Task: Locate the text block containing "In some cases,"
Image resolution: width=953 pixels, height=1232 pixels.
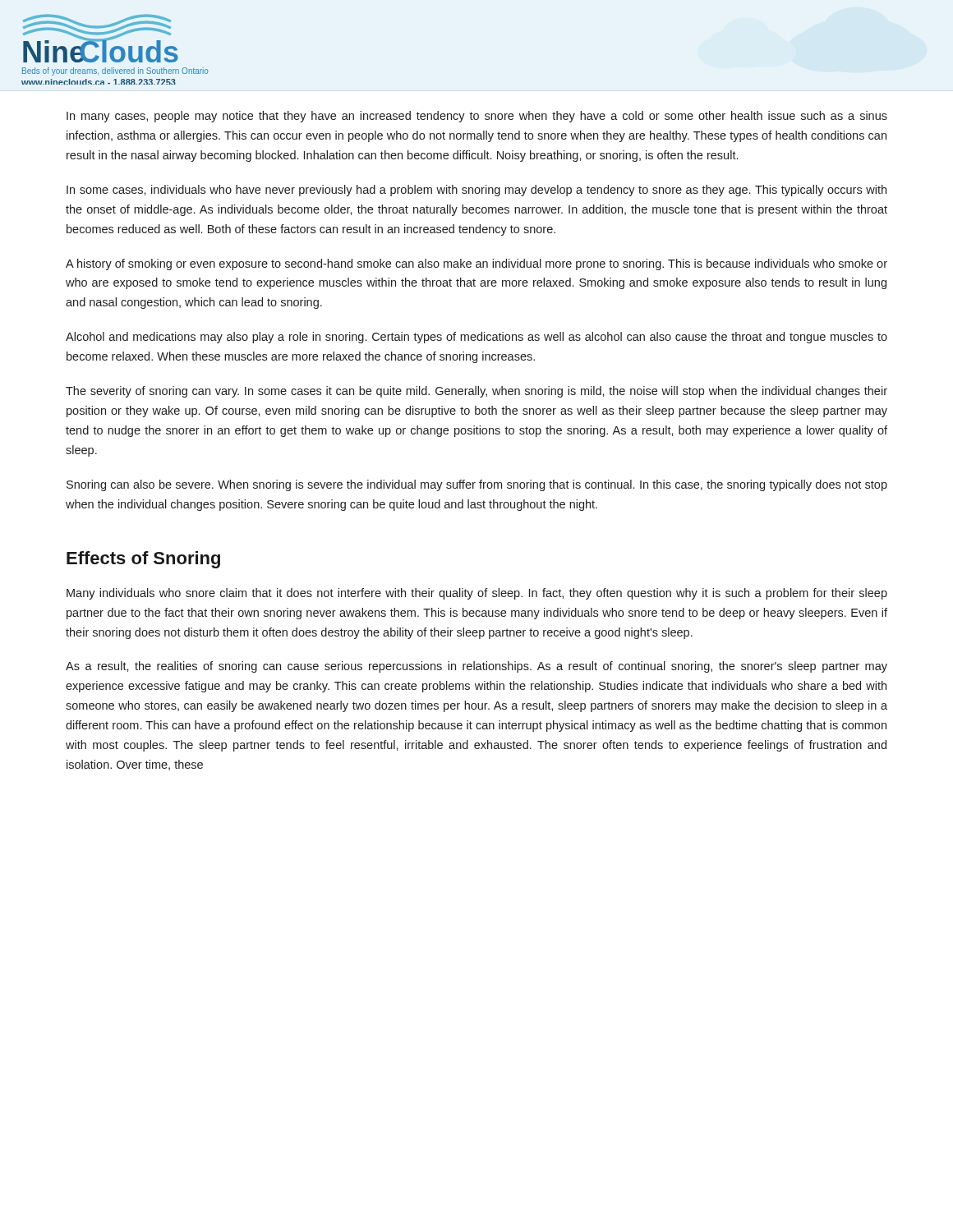Action: (476, 210)
